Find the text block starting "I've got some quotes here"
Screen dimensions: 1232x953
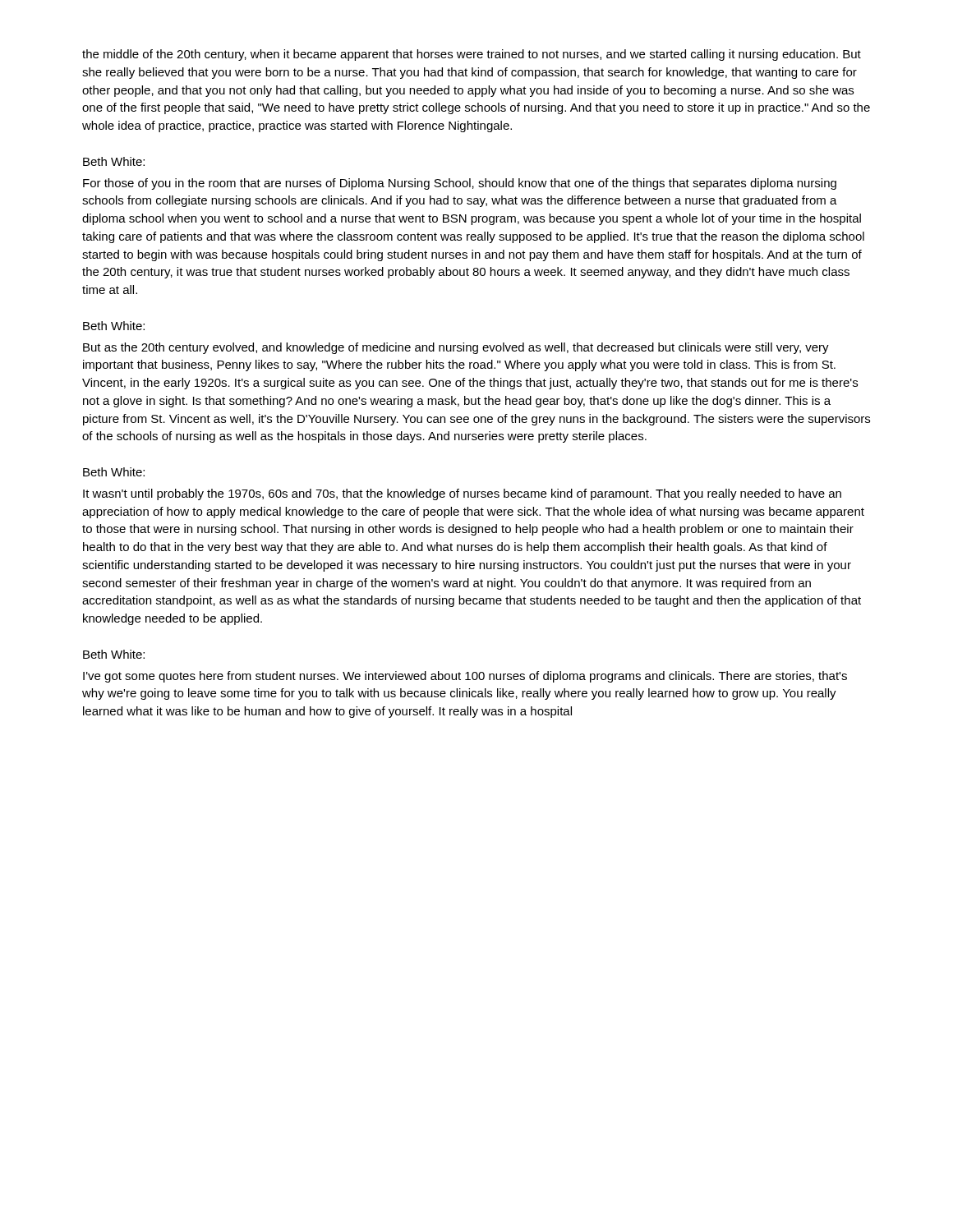click(x=476, y=693)
